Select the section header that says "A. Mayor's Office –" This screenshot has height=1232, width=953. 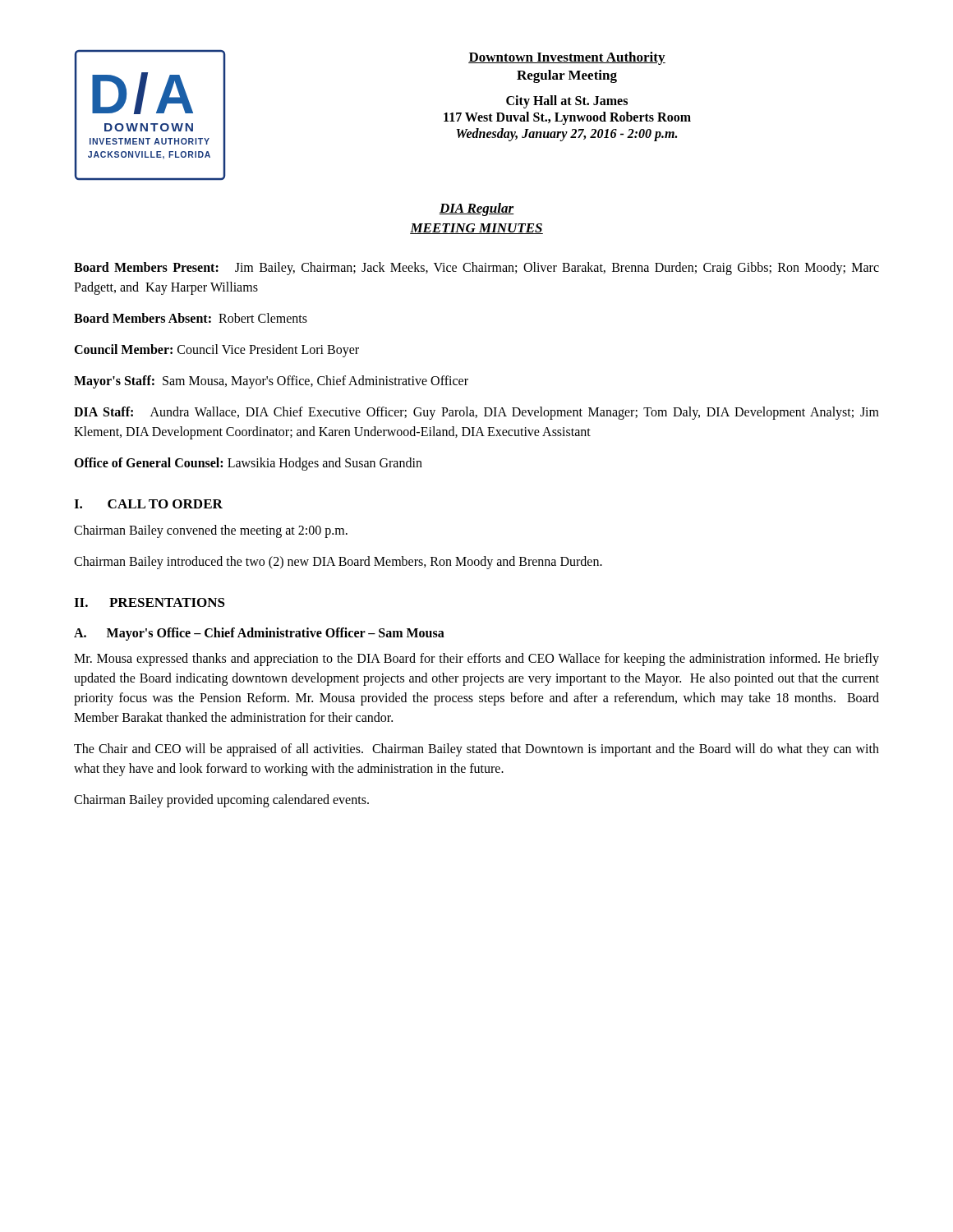coord(259,633)
